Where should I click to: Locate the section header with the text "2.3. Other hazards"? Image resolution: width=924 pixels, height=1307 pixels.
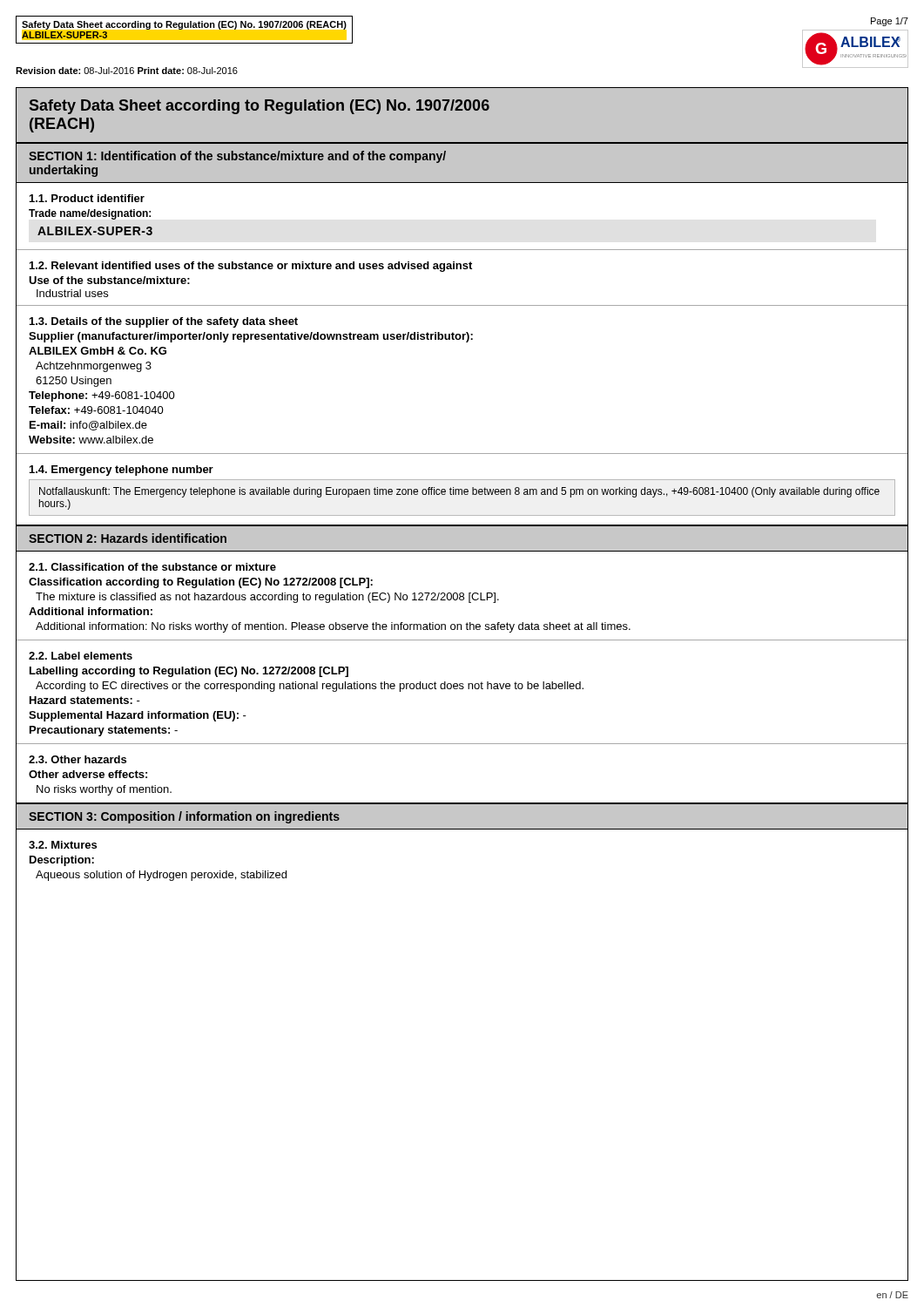tap(78, 759)
